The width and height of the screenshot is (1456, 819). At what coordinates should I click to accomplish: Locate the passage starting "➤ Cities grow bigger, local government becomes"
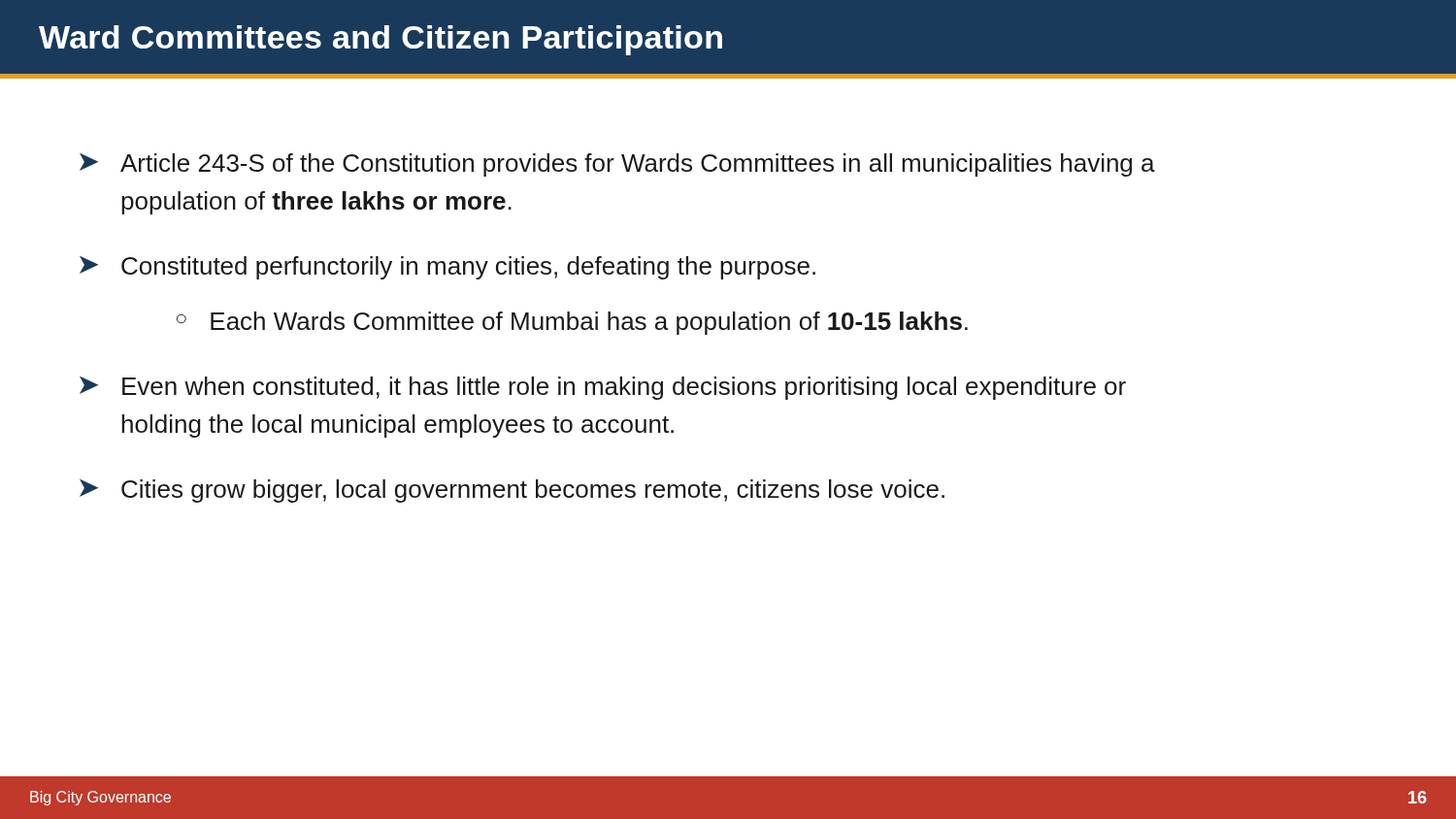coord(728,490)
